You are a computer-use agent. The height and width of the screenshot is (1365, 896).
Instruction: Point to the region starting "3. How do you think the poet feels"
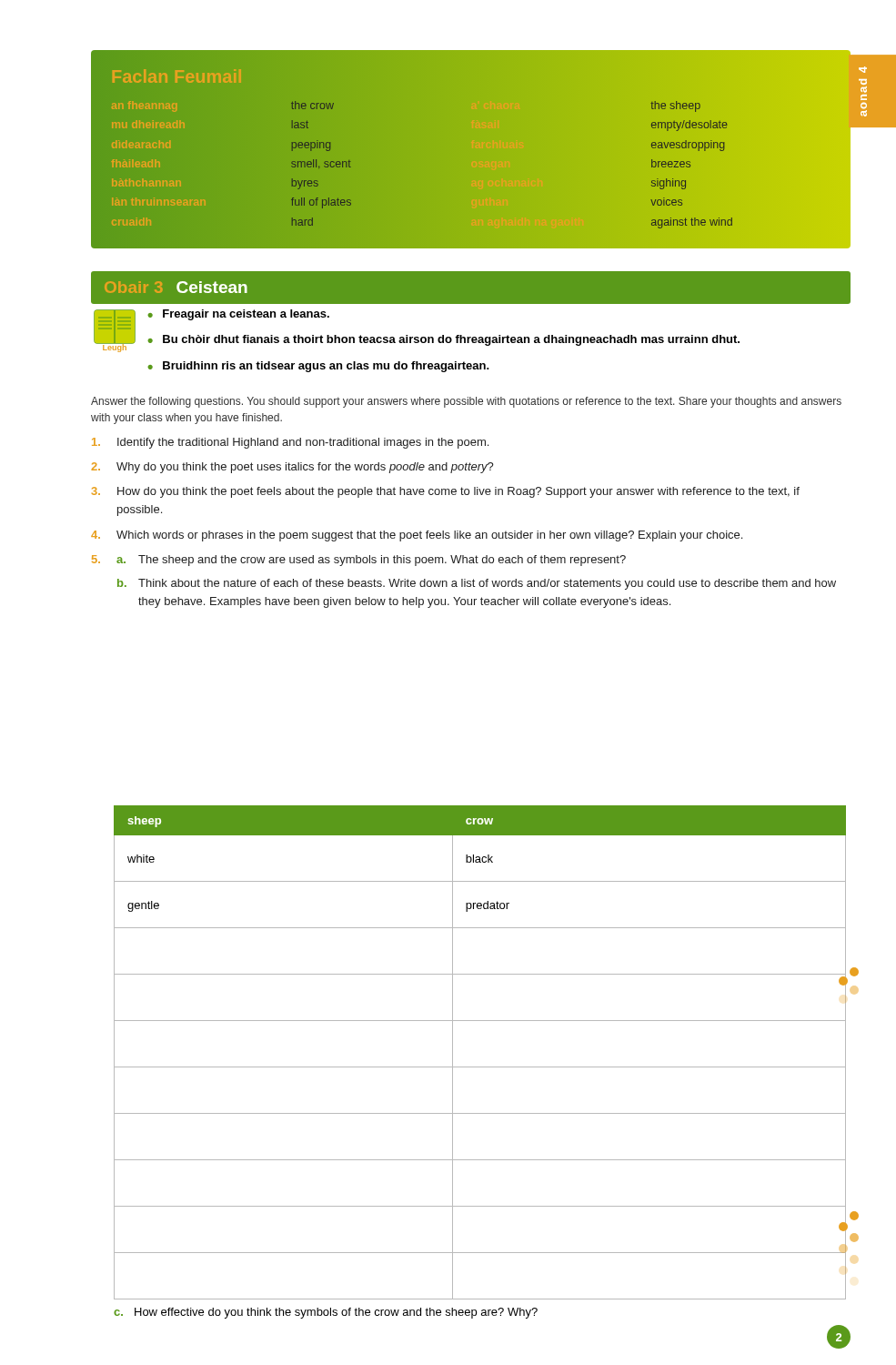coord(468,501)
